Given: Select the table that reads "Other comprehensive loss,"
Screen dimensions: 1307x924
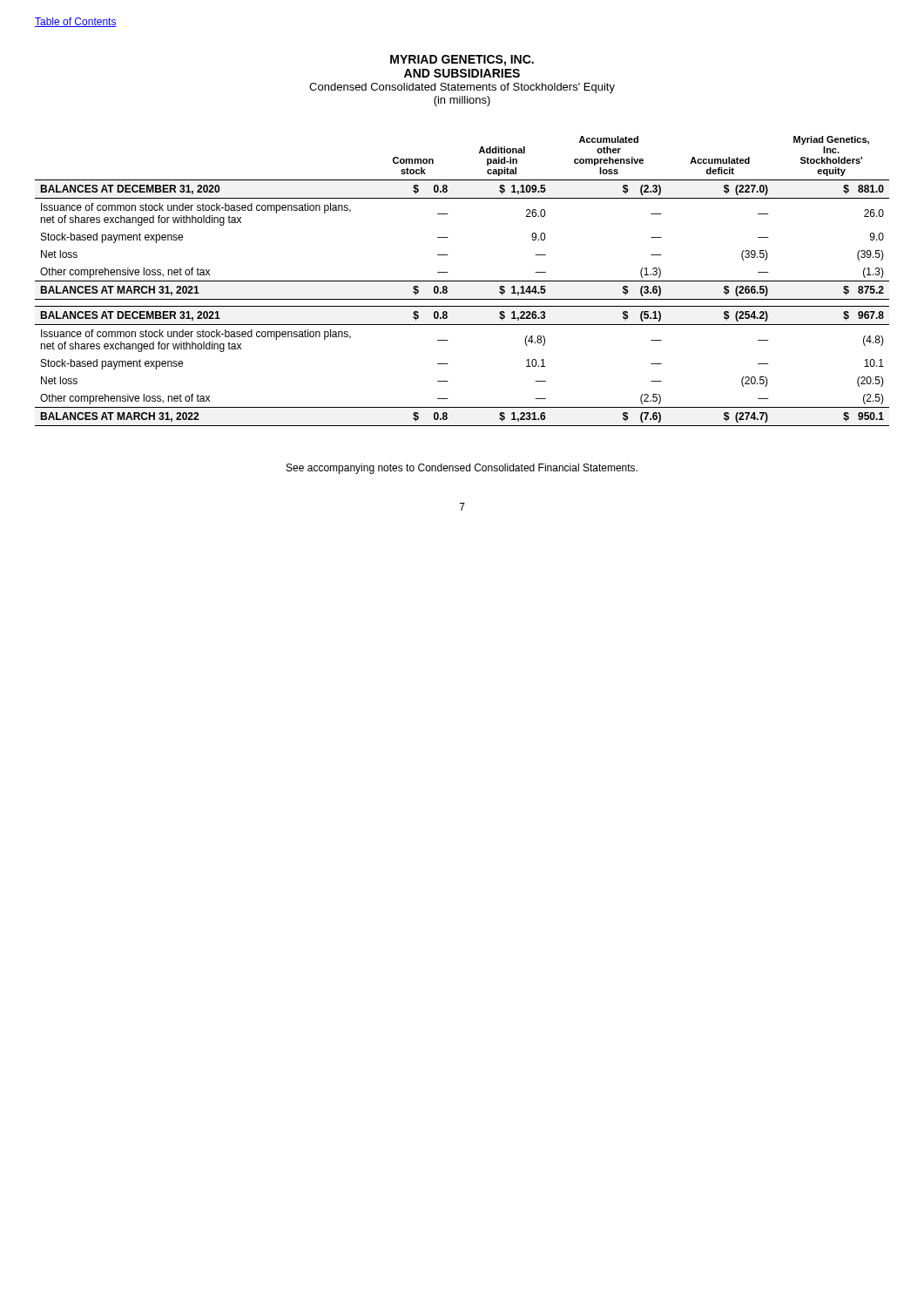Looking at the screenshot, I should pyautogui.click(x=462, y=278).
